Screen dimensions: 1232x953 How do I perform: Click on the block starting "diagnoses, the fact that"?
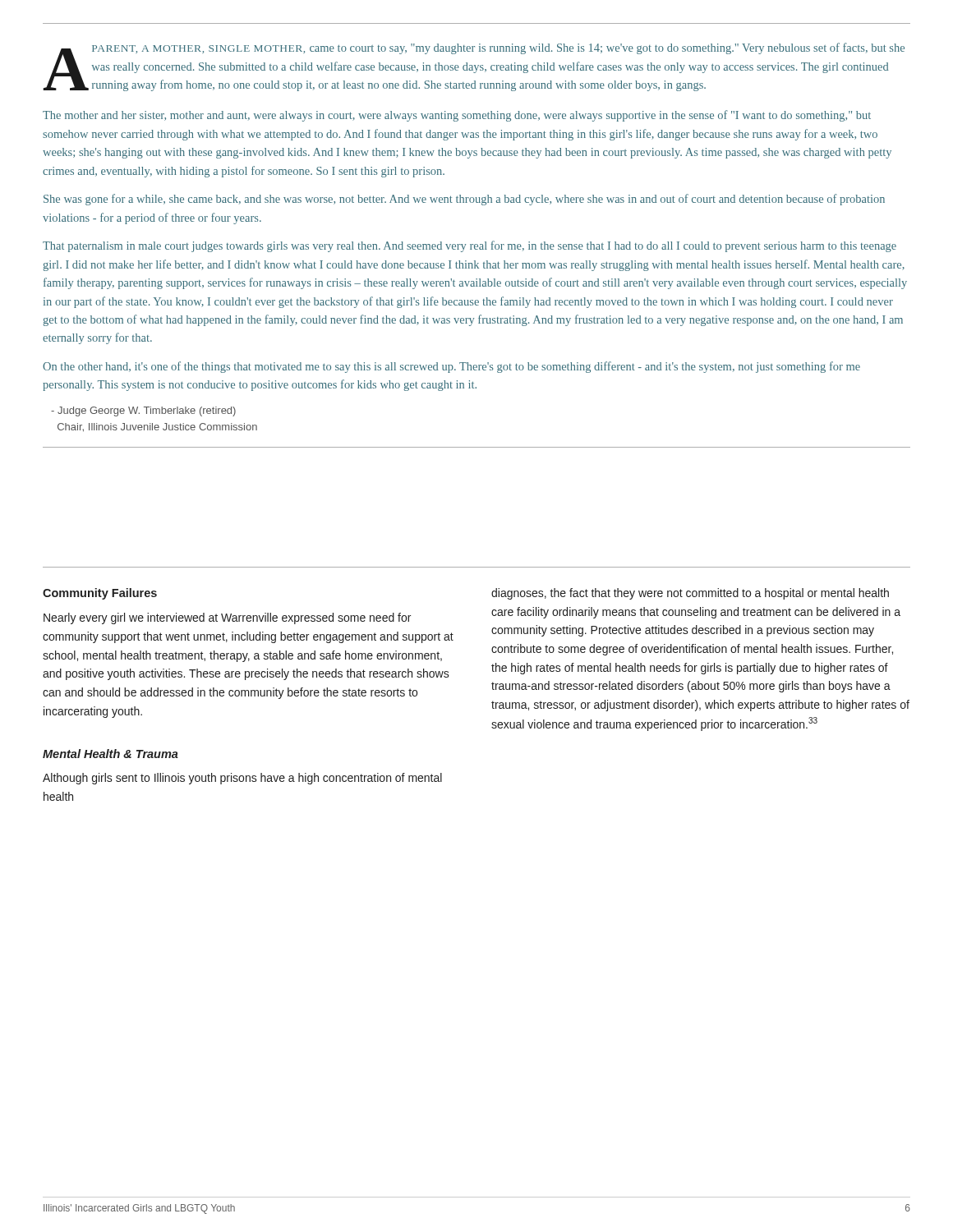click(x=701, y=659)
